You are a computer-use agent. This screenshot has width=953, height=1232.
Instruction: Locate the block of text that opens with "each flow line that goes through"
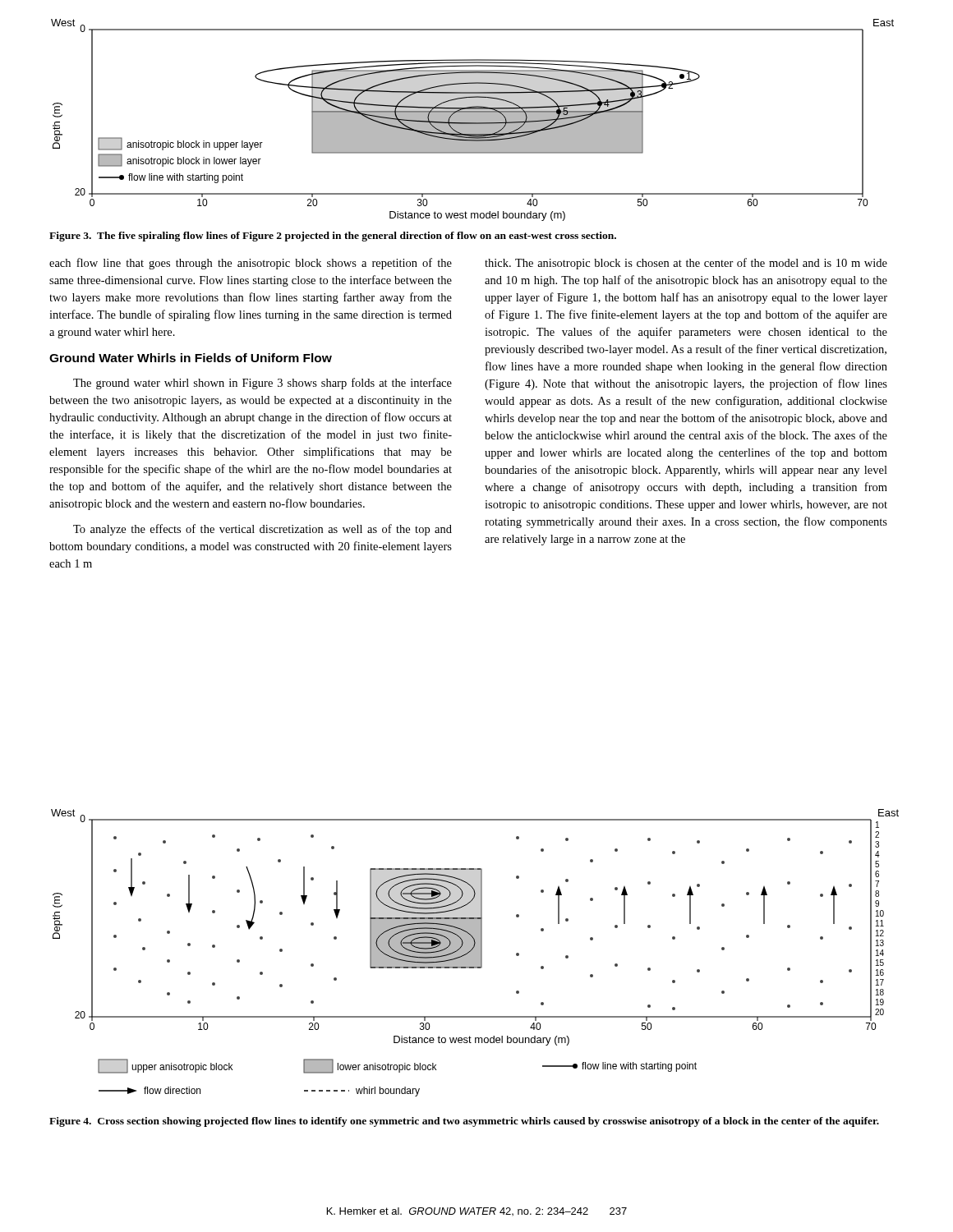click(251, 298)
